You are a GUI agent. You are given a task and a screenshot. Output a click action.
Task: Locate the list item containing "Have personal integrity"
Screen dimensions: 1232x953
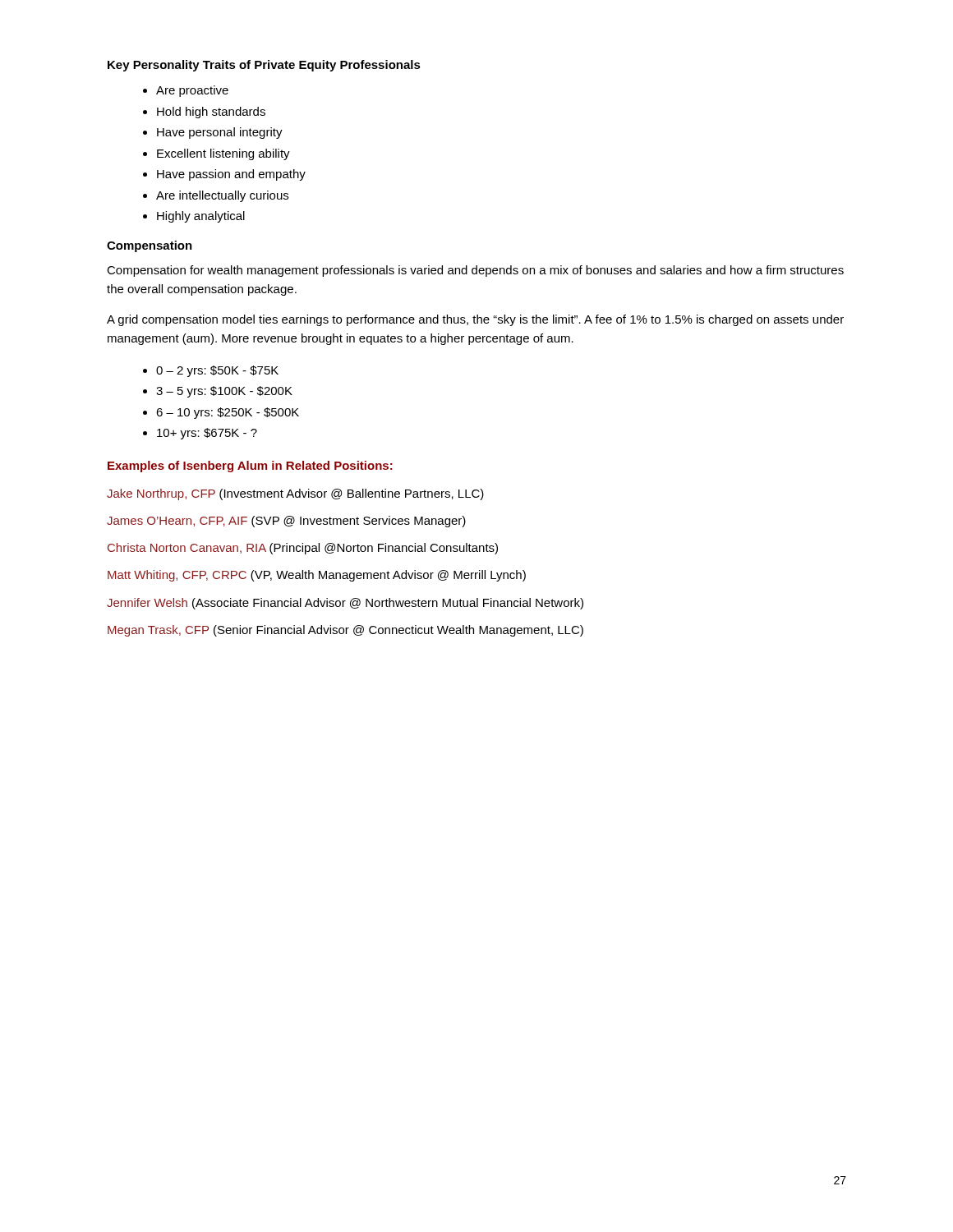pos(219,132)
